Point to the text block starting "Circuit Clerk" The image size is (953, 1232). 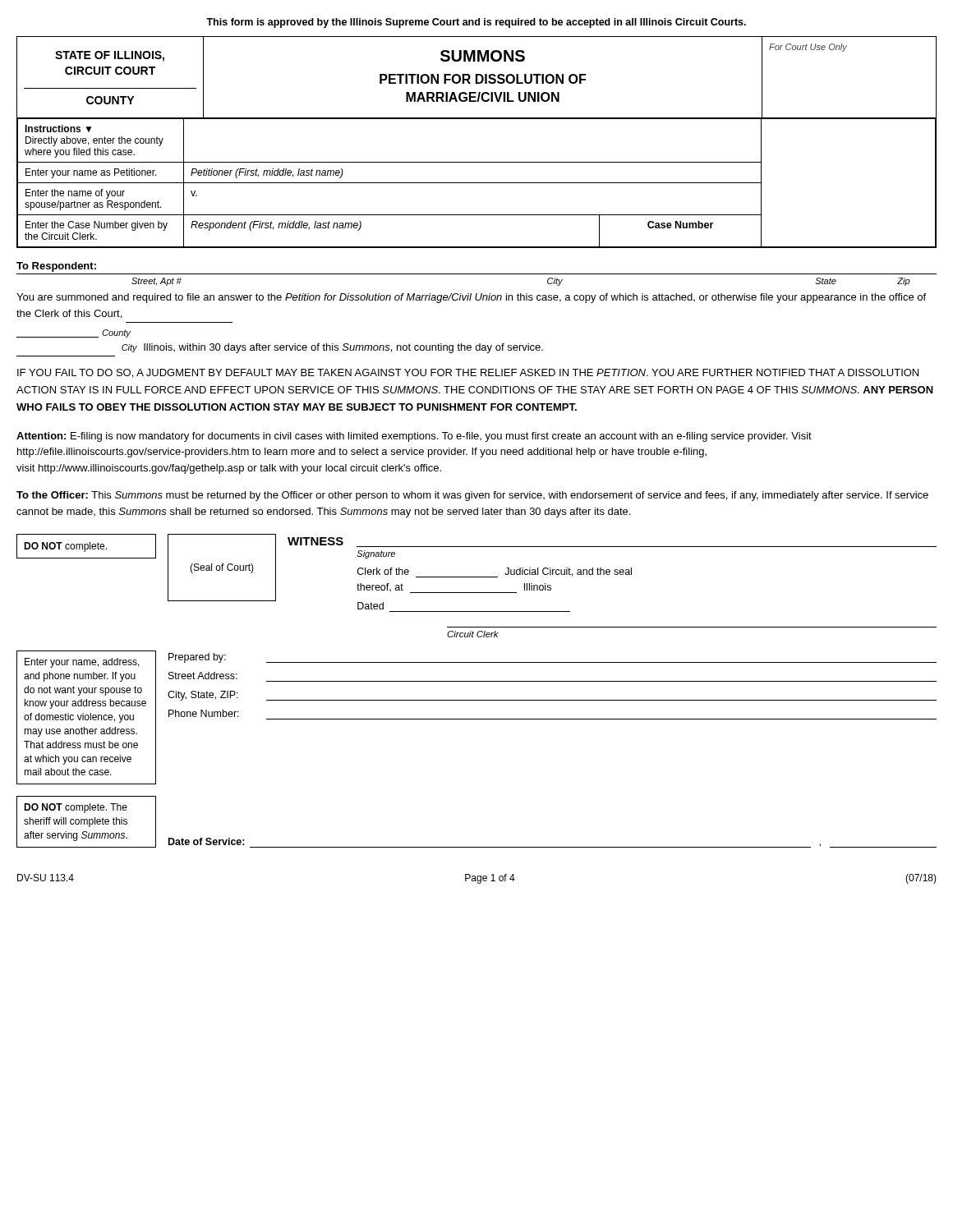[692, 627]
